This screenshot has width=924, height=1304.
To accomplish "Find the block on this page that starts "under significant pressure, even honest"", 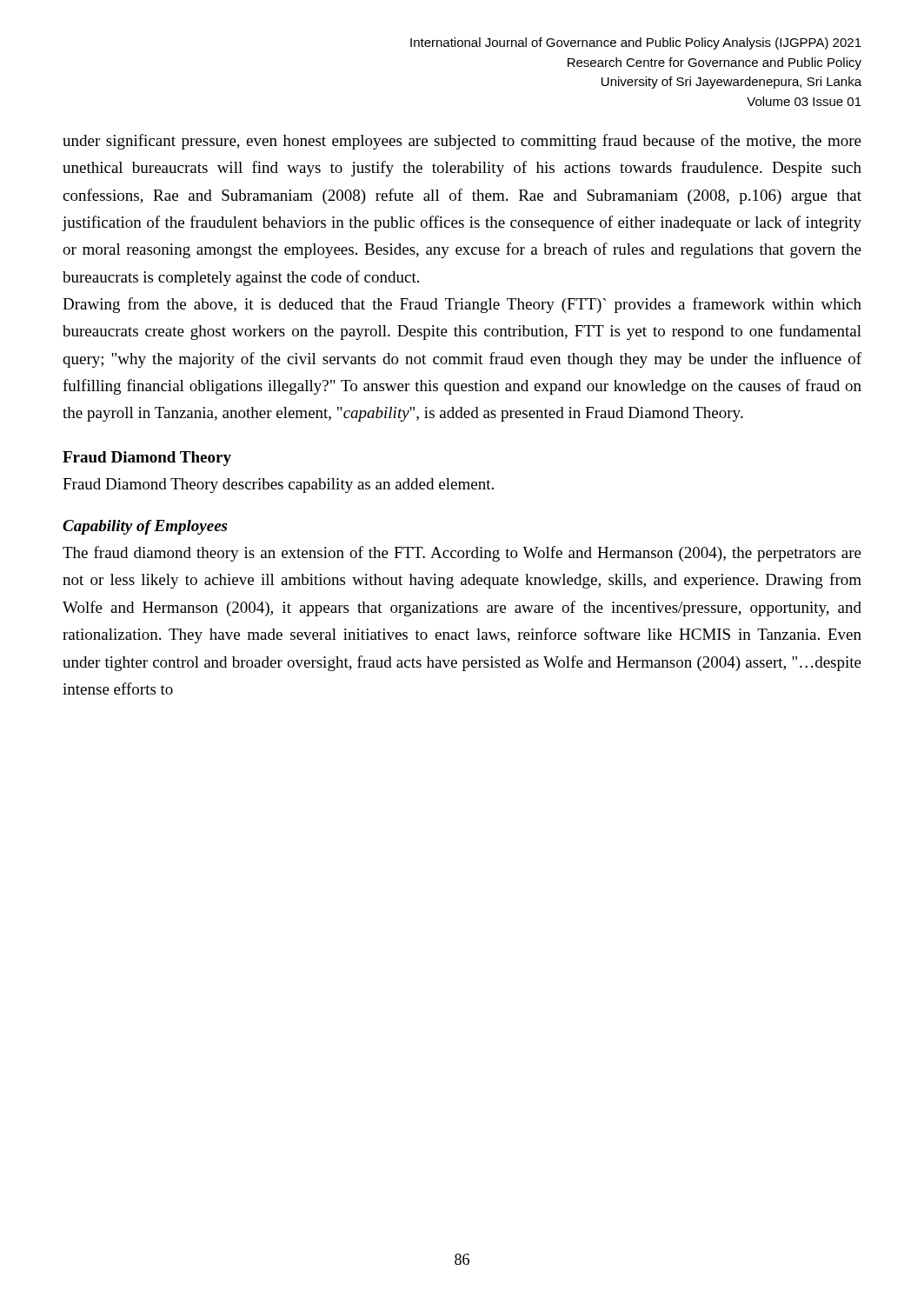I will (x=462, y=209).
